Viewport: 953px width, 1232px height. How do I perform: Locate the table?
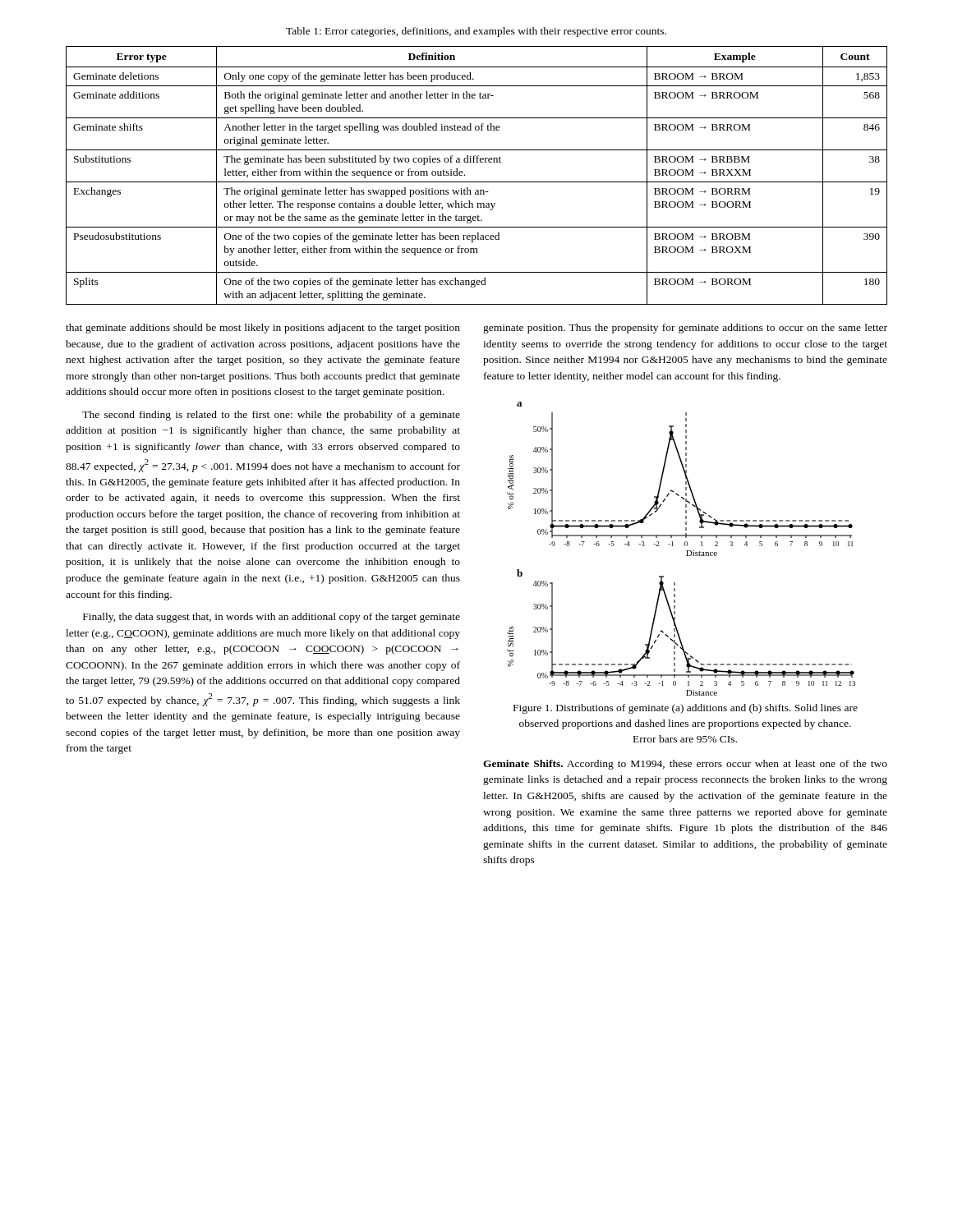click(x=476, y=175)
